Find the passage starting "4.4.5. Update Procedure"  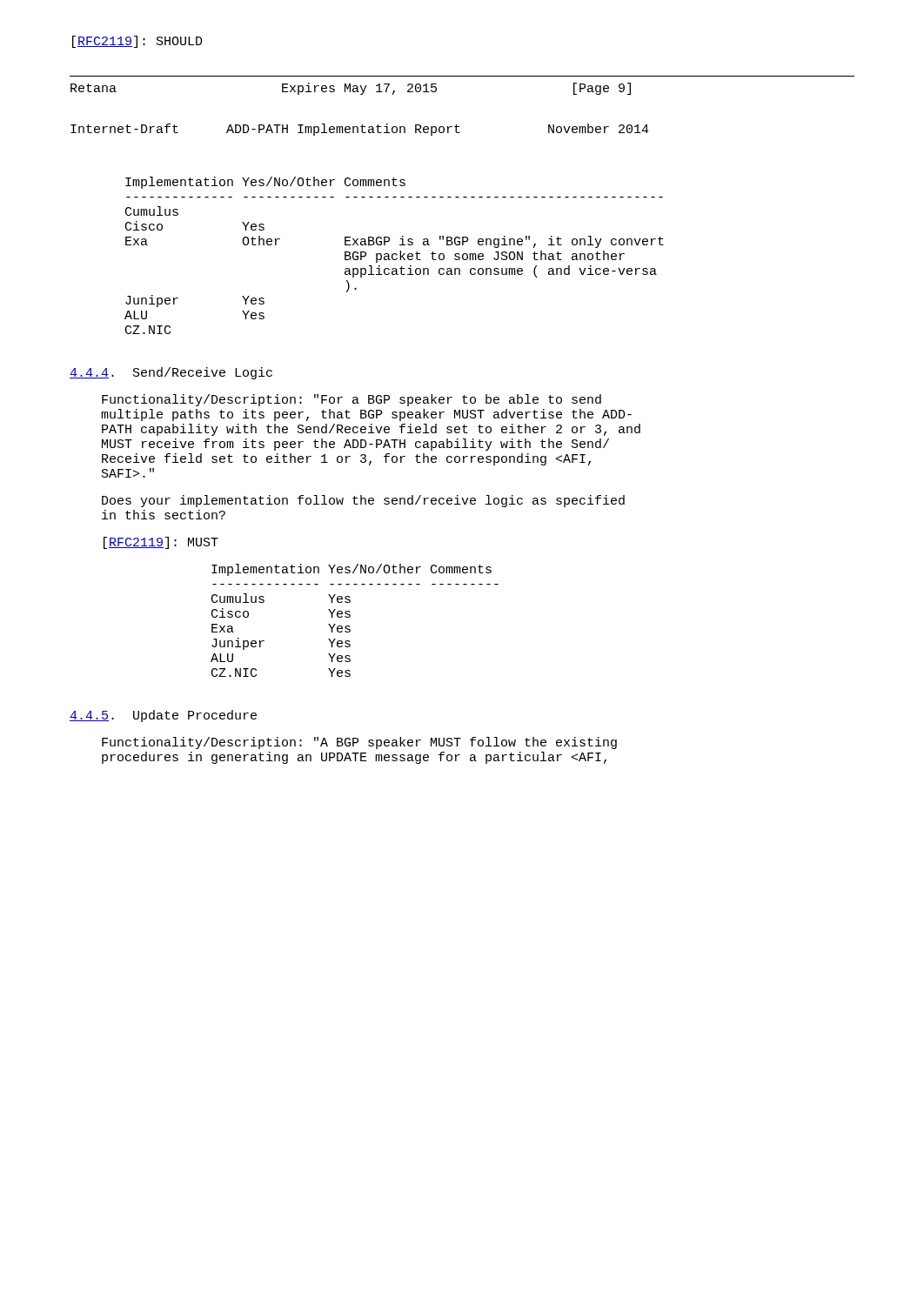coord(163,716)
